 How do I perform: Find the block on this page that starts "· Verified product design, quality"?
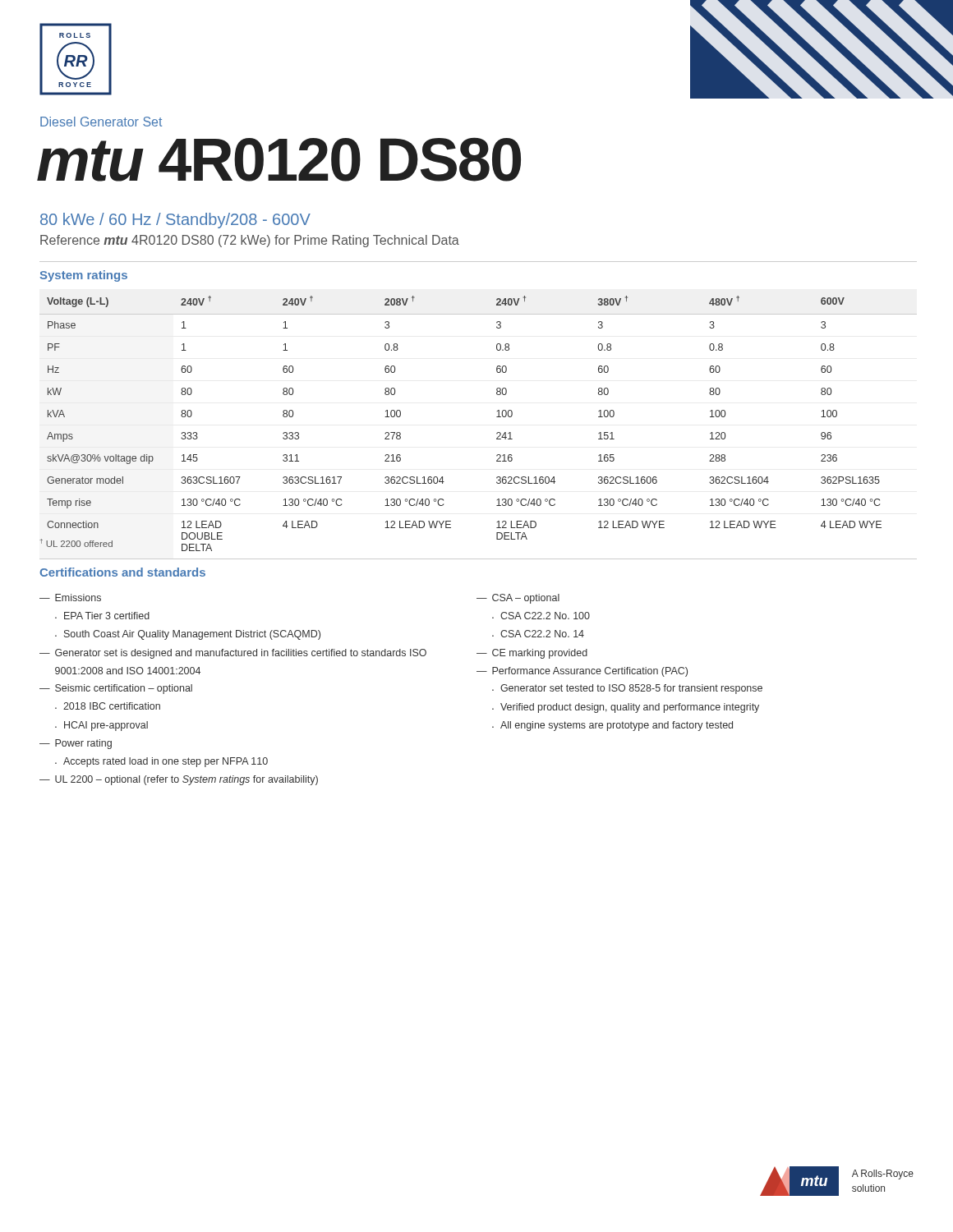(x=625, y=708)
